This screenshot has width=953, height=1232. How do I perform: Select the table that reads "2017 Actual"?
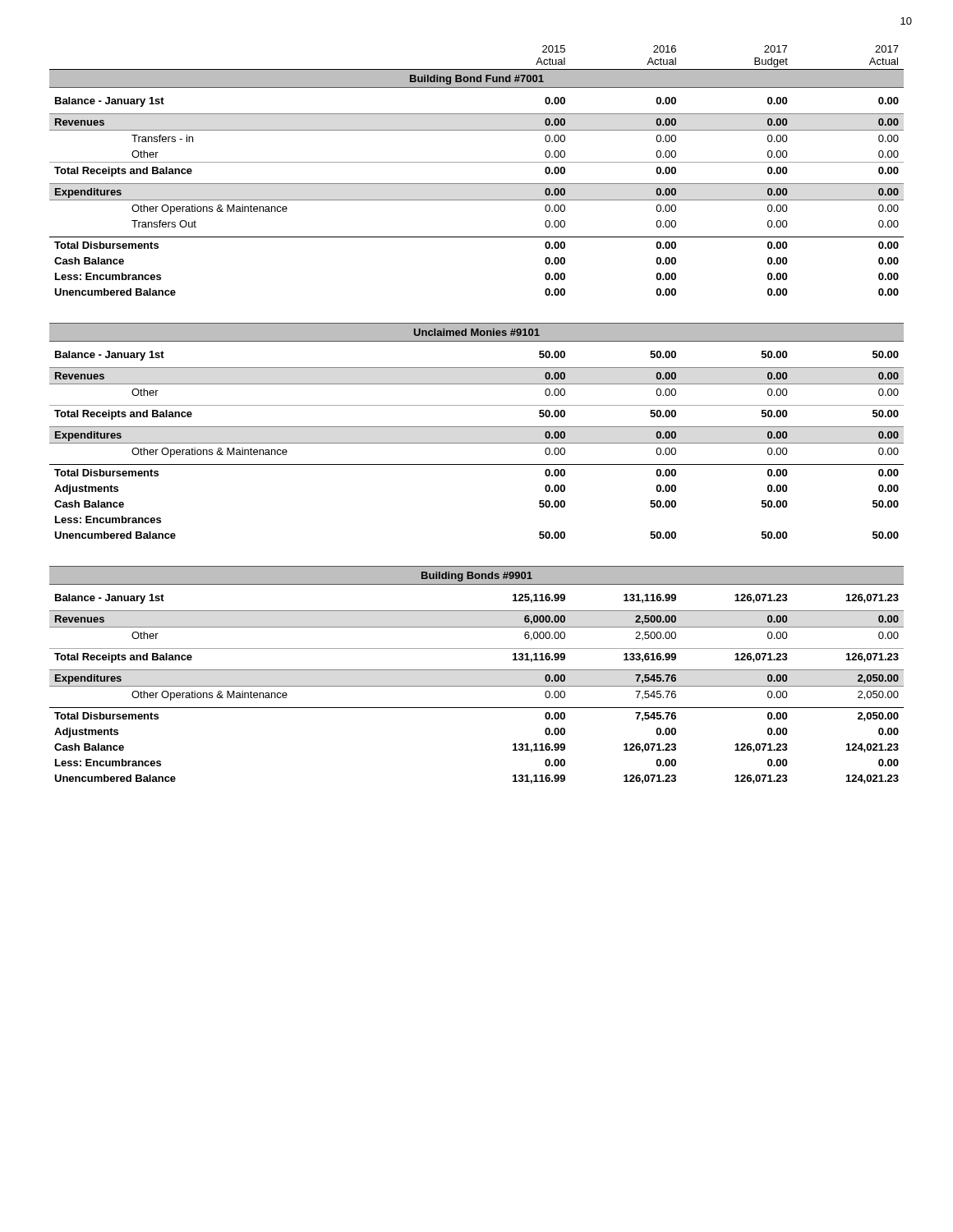tap(476, 170)
